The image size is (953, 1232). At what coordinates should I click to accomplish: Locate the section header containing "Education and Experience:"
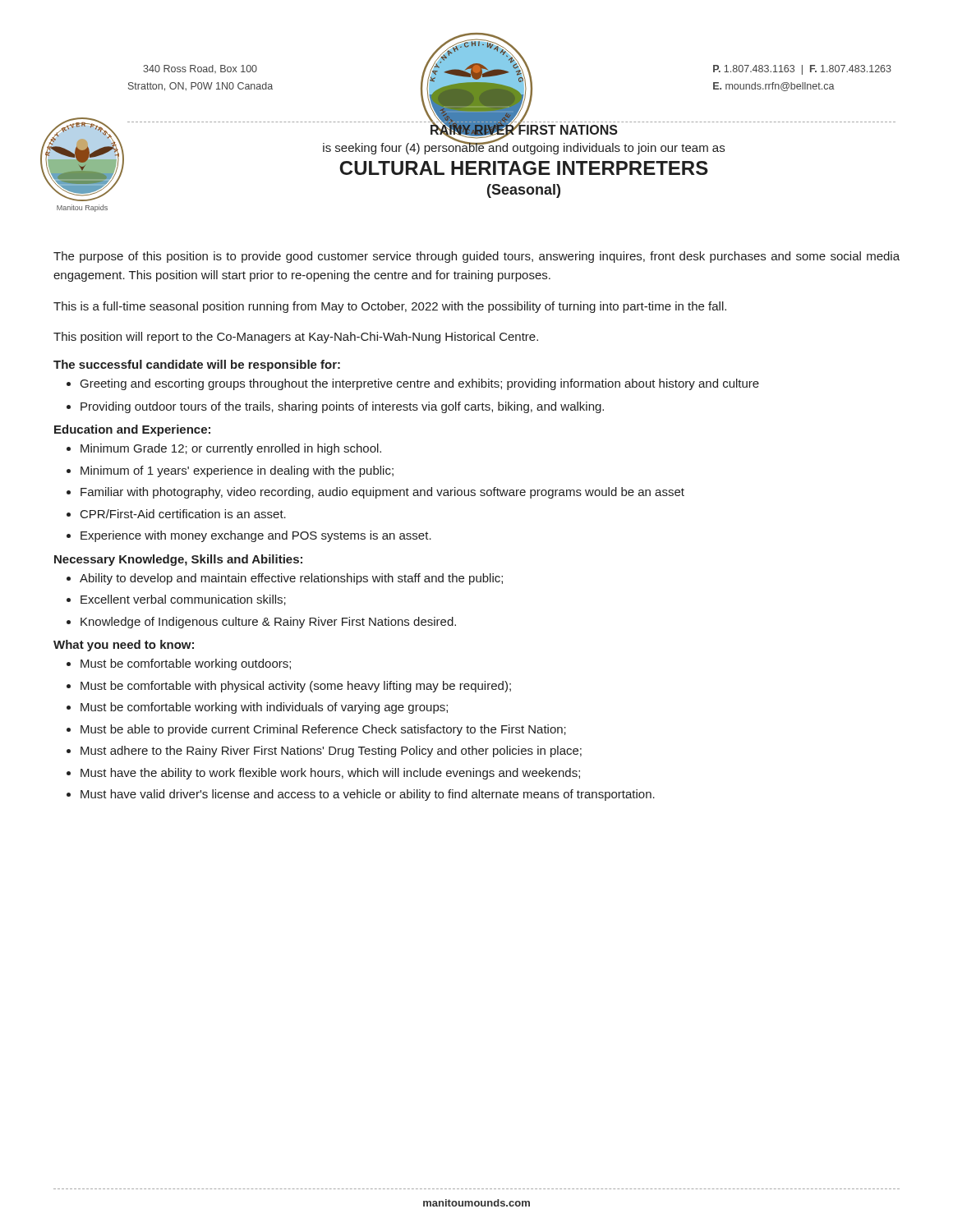pos(132,429)
